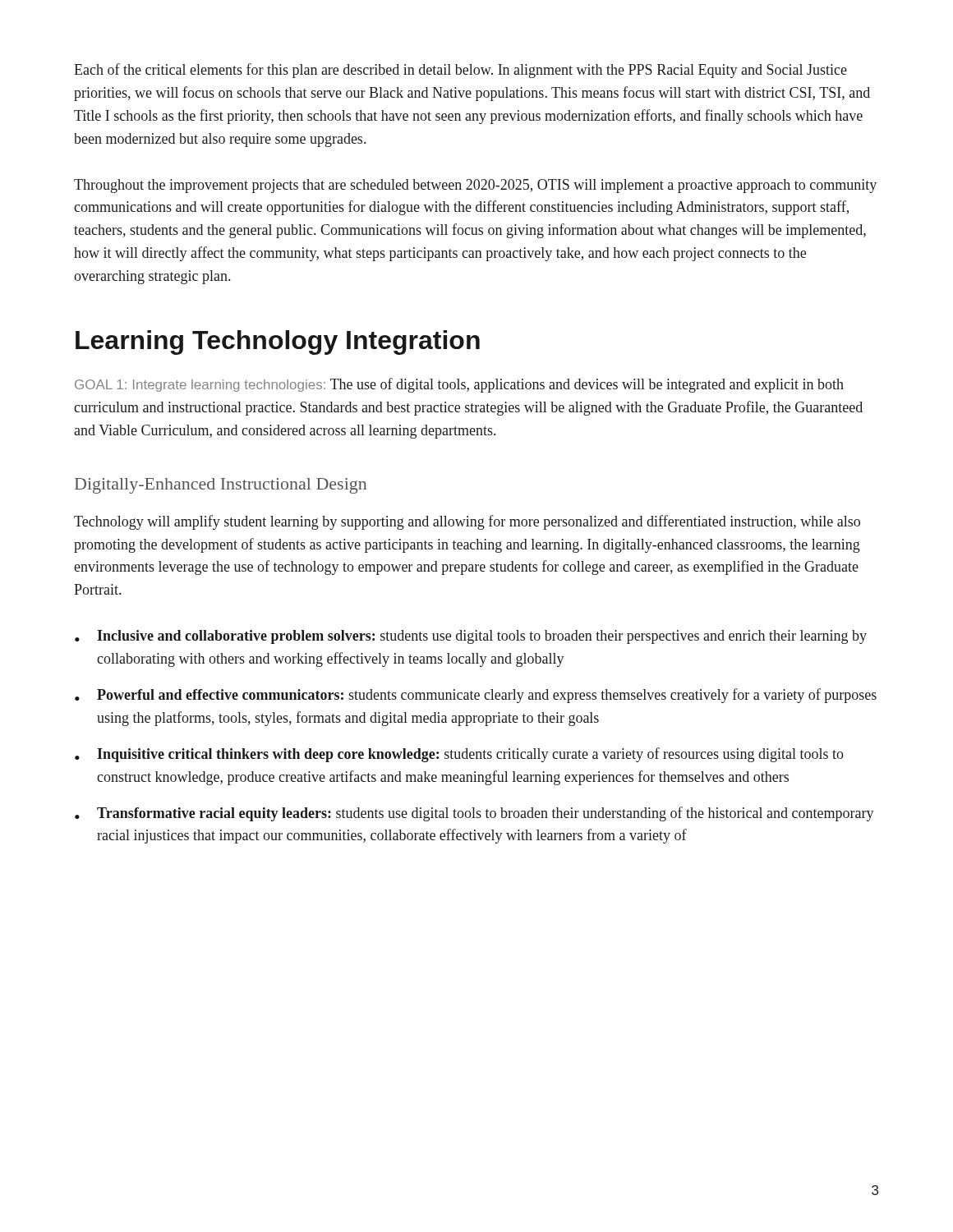
Task: Locate the section header with the text "Learning Technology Integration"
Action: pos(277,340)
